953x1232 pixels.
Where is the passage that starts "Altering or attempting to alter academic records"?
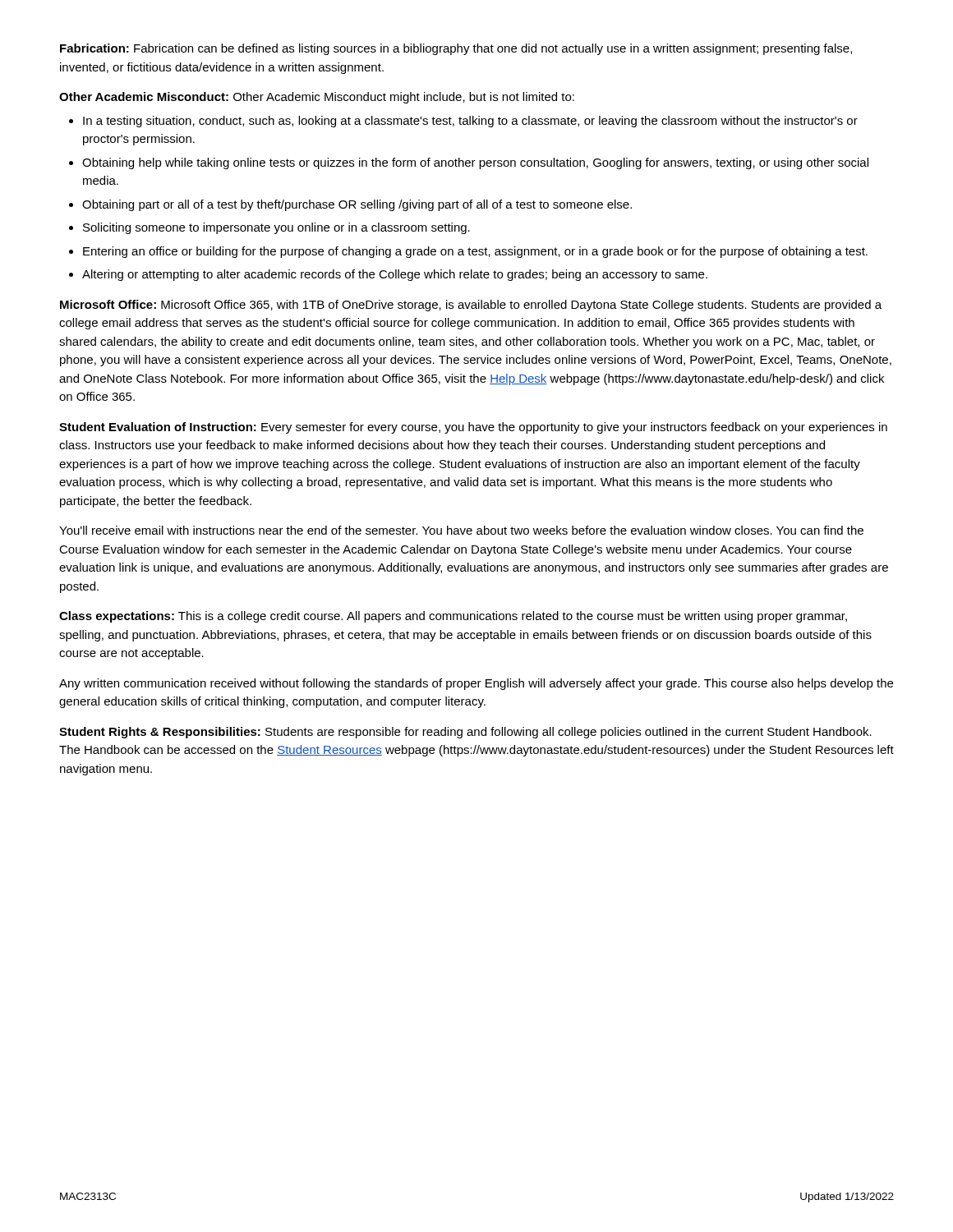(x=395, y=274)
